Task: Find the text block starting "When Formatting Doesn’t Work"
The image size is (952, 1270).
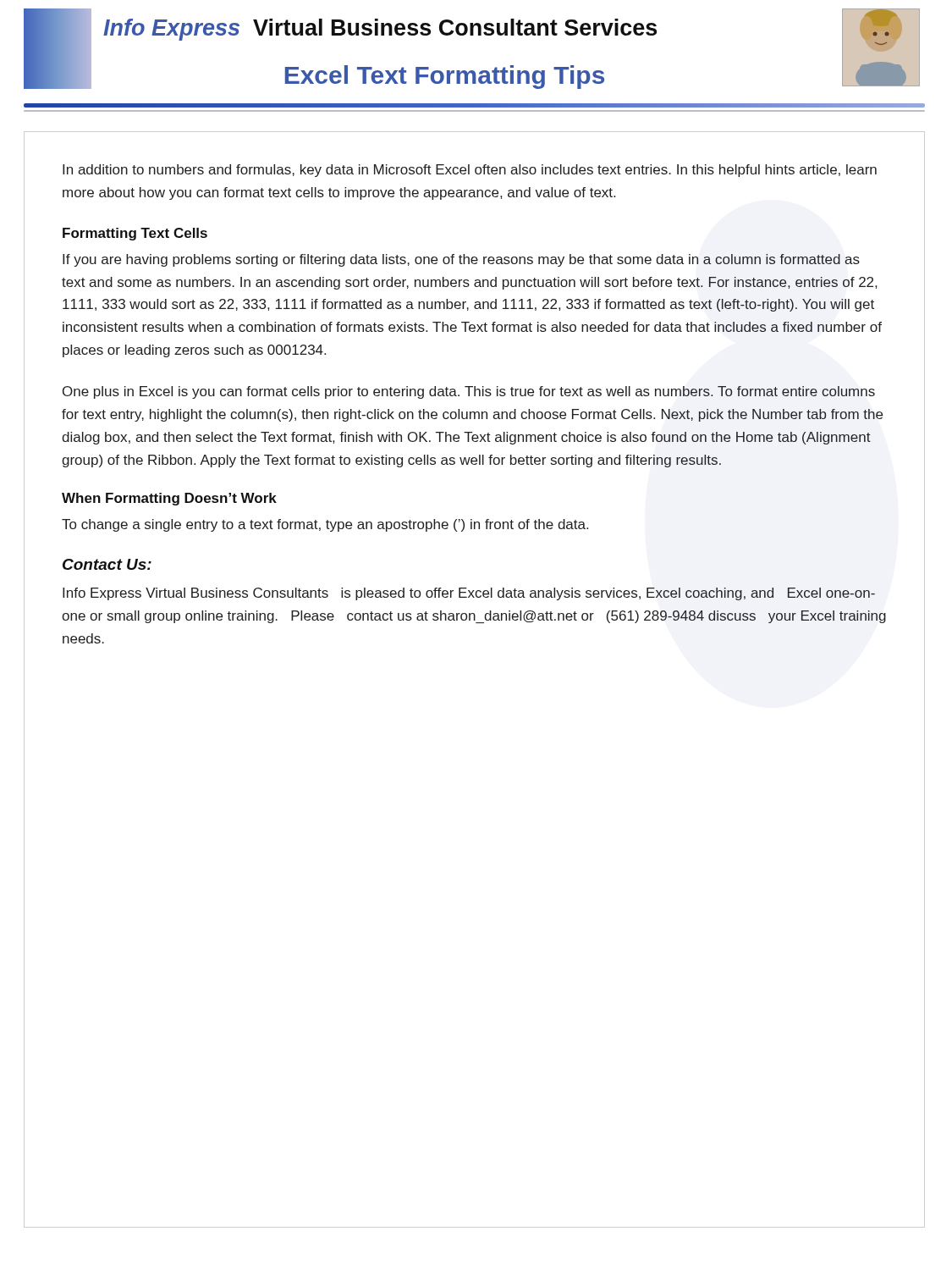Action: pyautogui.click(x=169, y=499)
